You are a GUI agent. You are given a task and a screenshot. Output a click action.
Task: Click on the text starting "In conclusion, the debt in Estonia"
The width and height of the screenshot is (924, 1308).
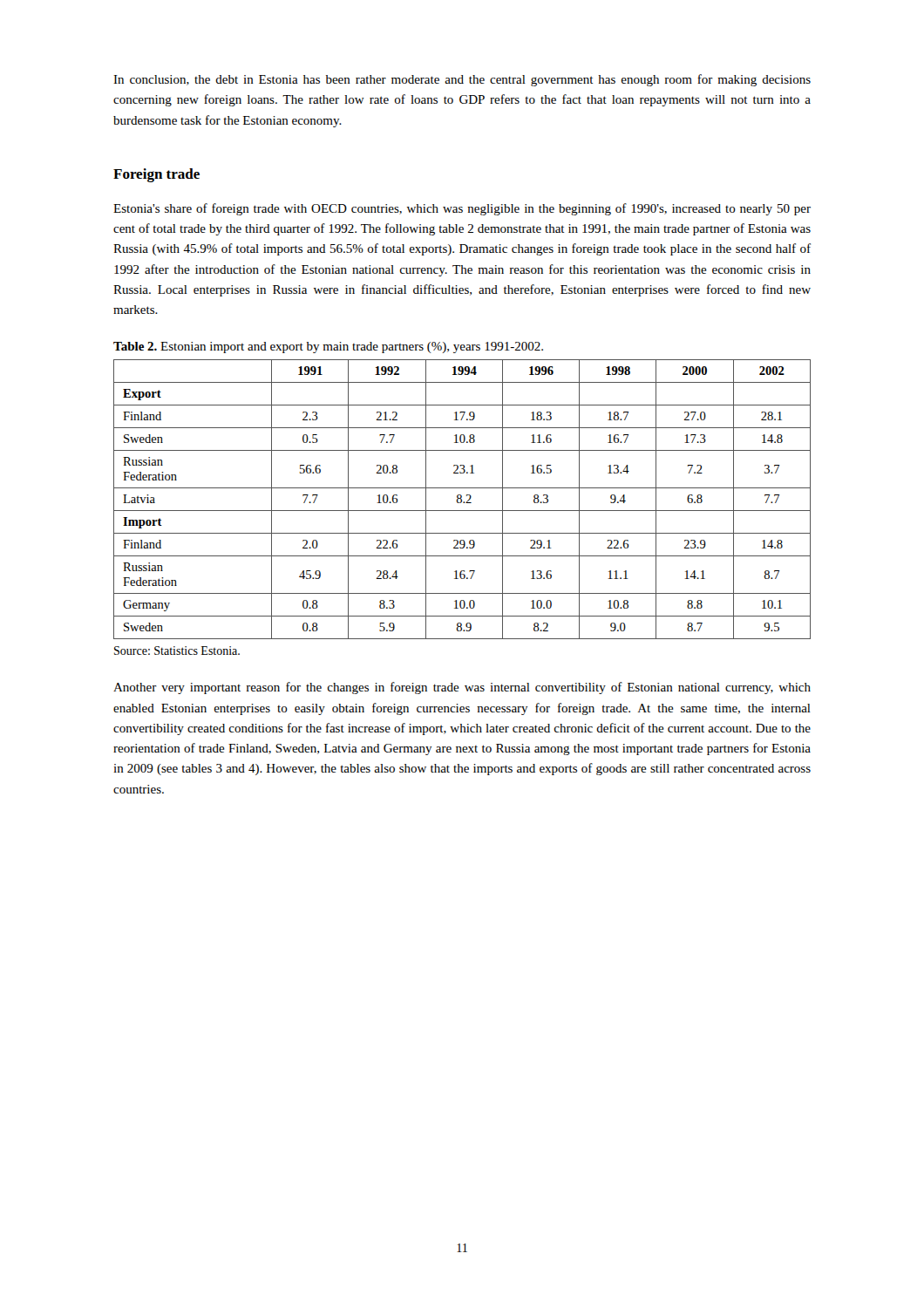[462, 100]
